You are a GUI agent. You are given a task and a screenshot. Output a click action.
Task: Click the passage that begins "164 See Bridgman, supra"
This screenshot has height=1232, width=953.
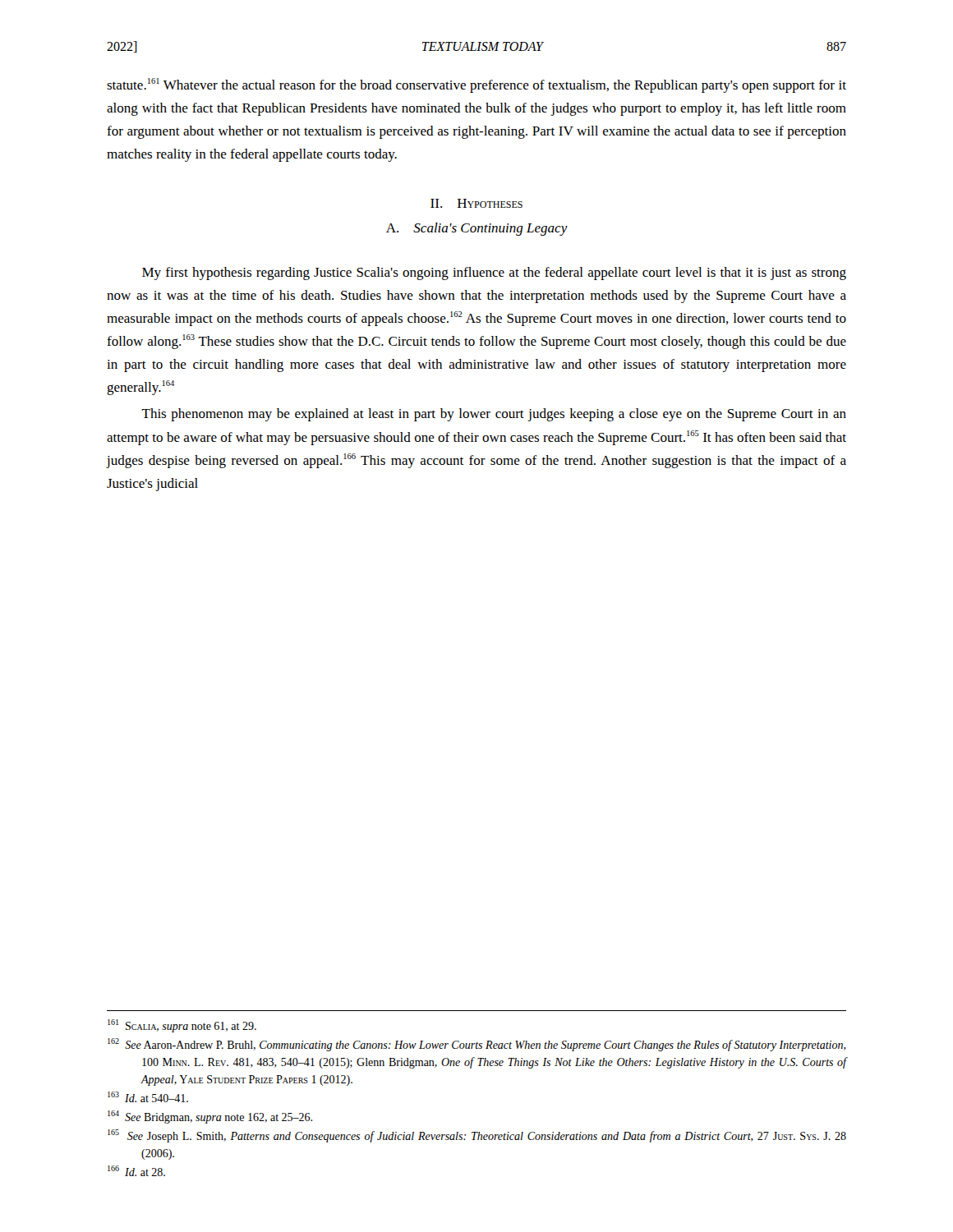(210, 1116)
